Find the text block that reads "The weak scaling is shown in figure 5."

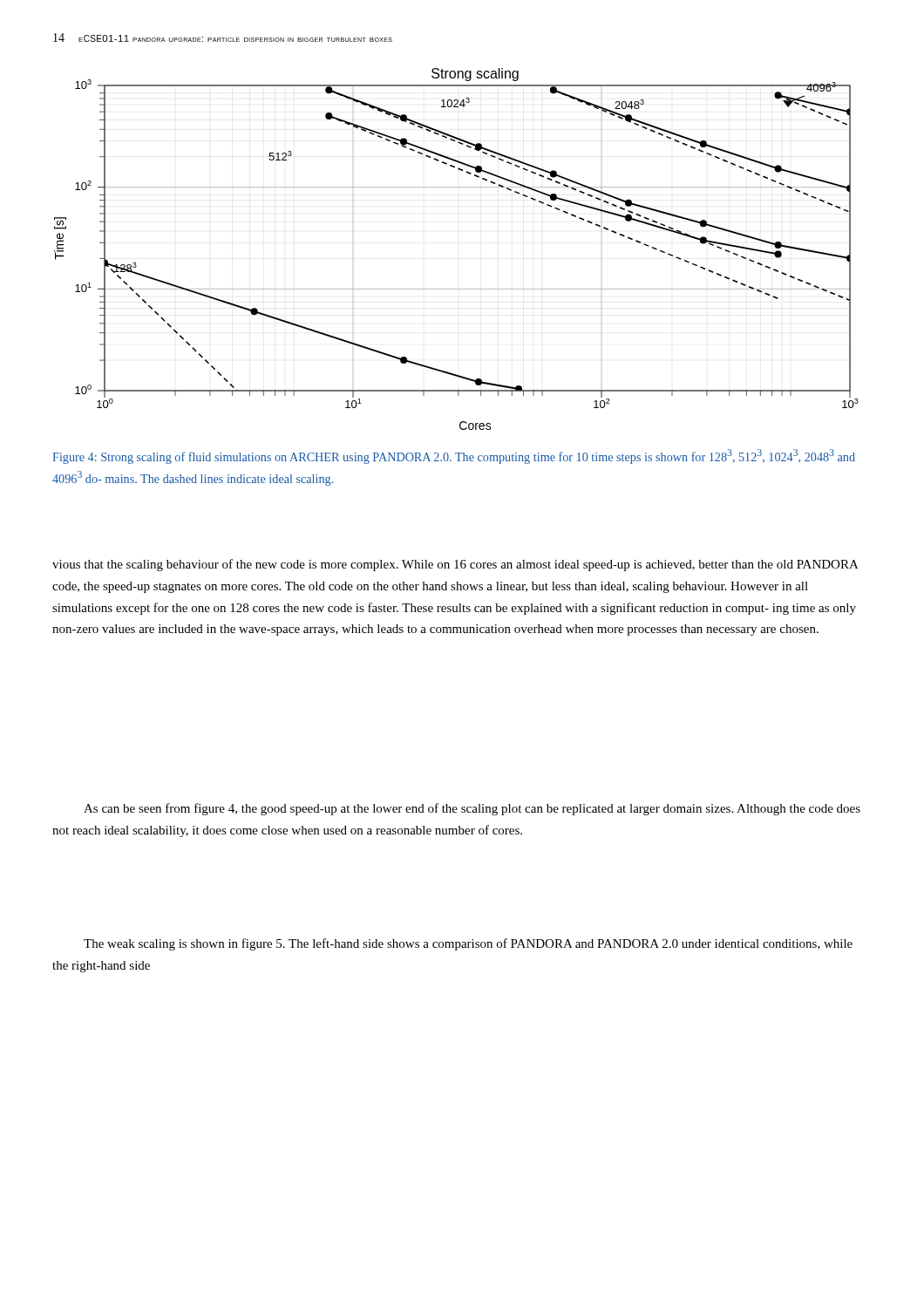click(462, 955)
